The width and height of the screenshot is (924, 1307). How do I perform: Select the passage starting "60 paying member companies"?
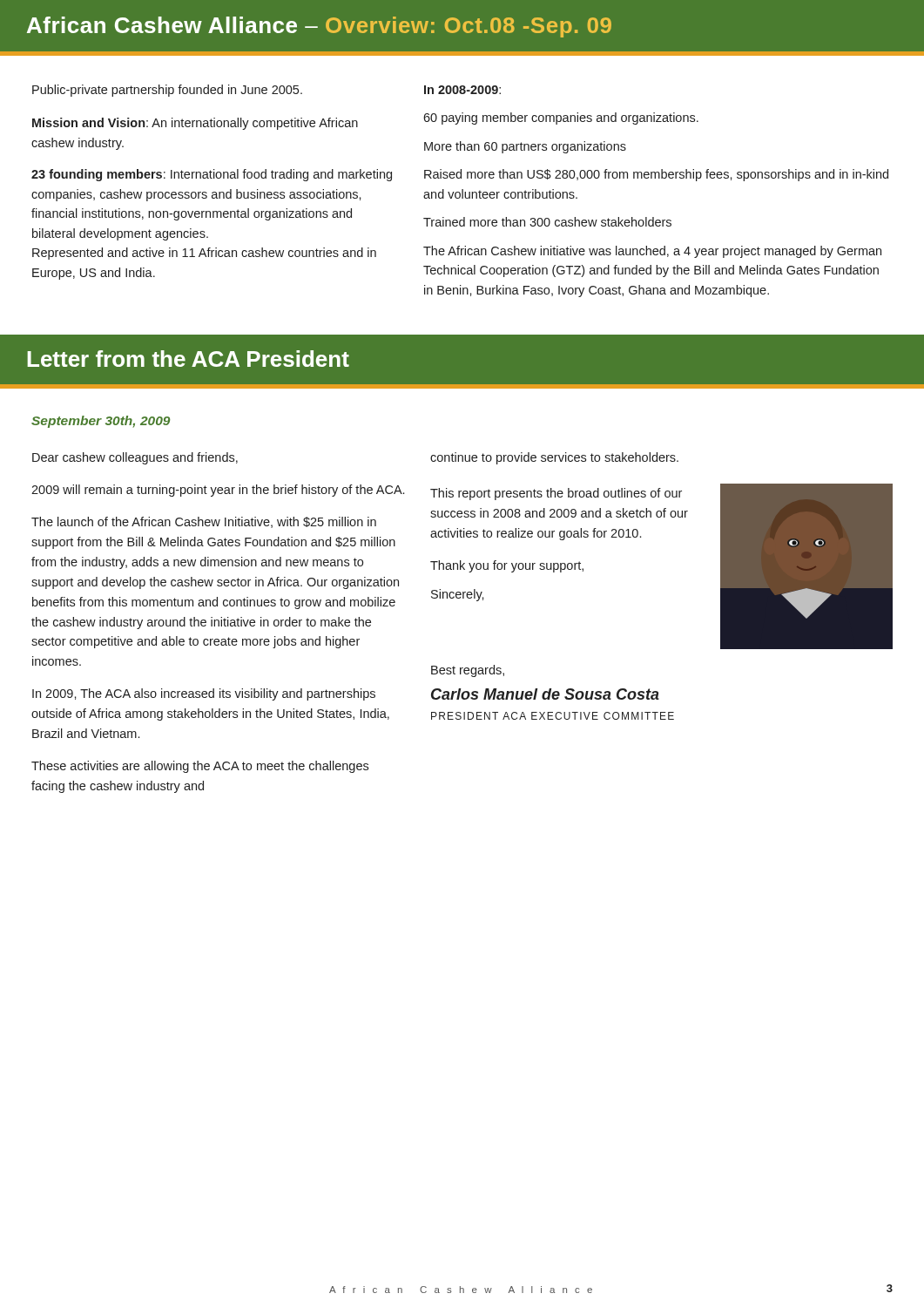(x=658, y=118)
